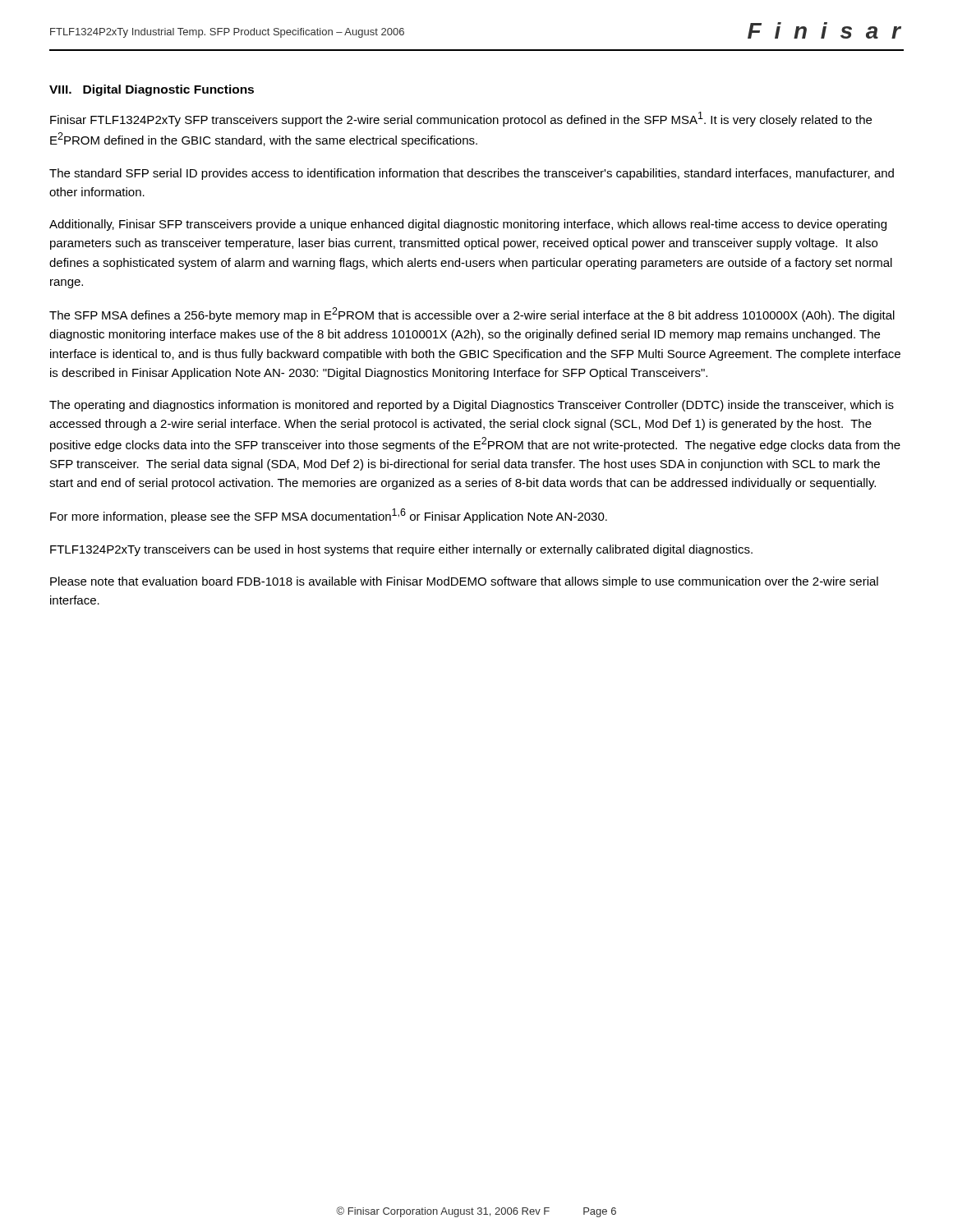Click on the block starting "Additionally, Finisar SFP transceivers provide a"
This screenshot has height=1232, width=953.
pos(471,252)
